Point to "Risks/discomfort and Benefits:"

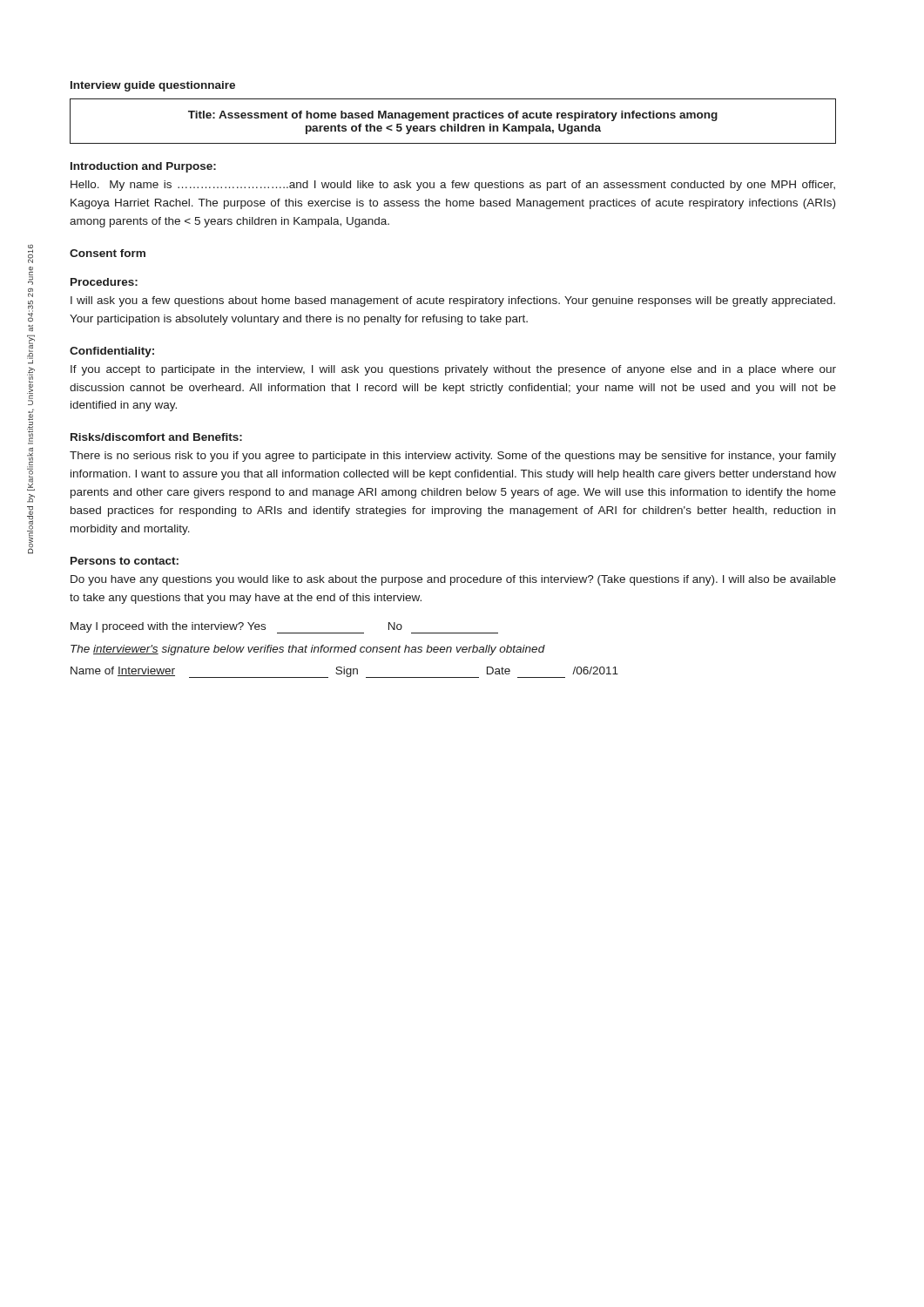(156, 437)
